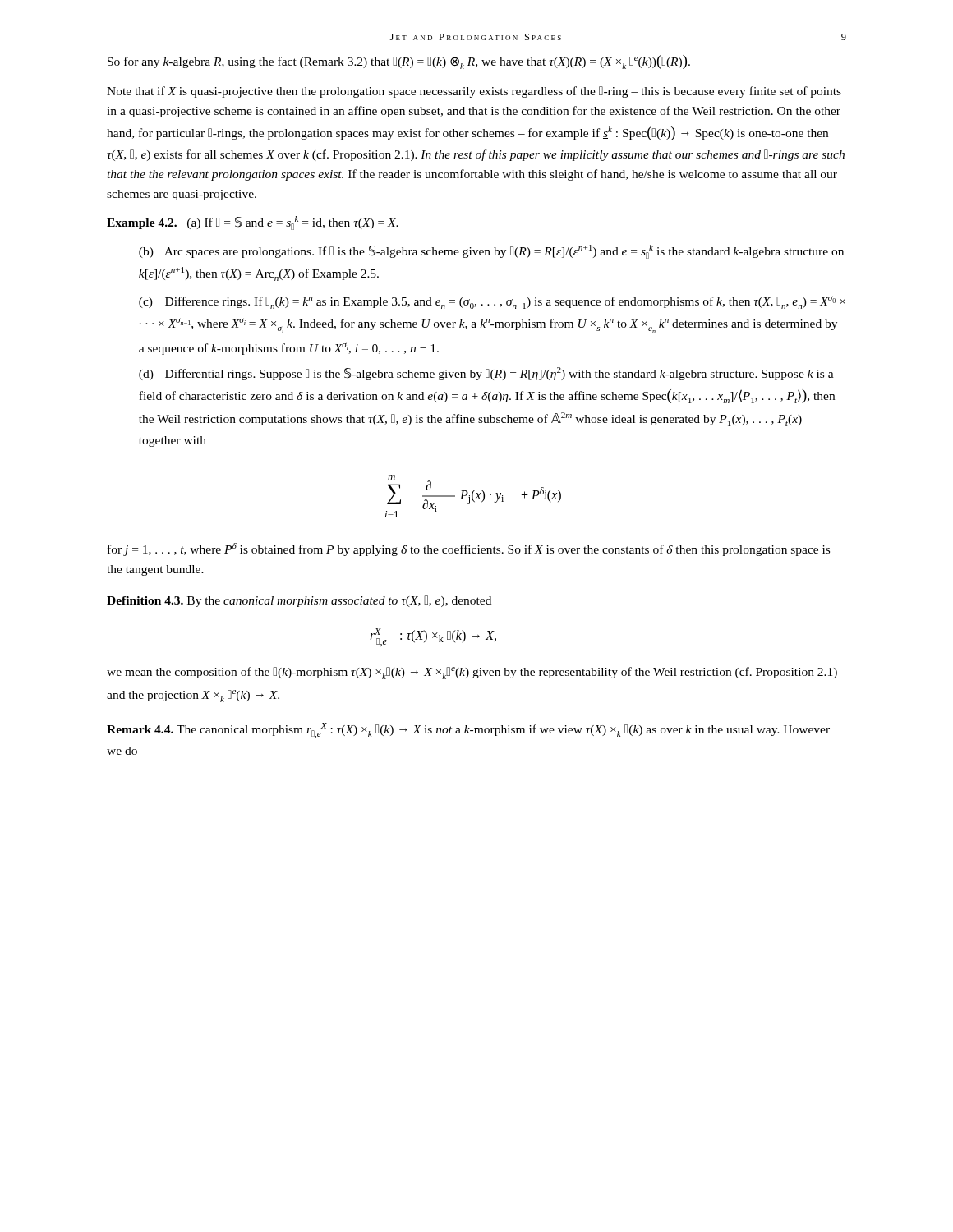The image size is (953, 1232).
Task: Select the text block containing "for j = 1,"
Action: coord(476,559)
